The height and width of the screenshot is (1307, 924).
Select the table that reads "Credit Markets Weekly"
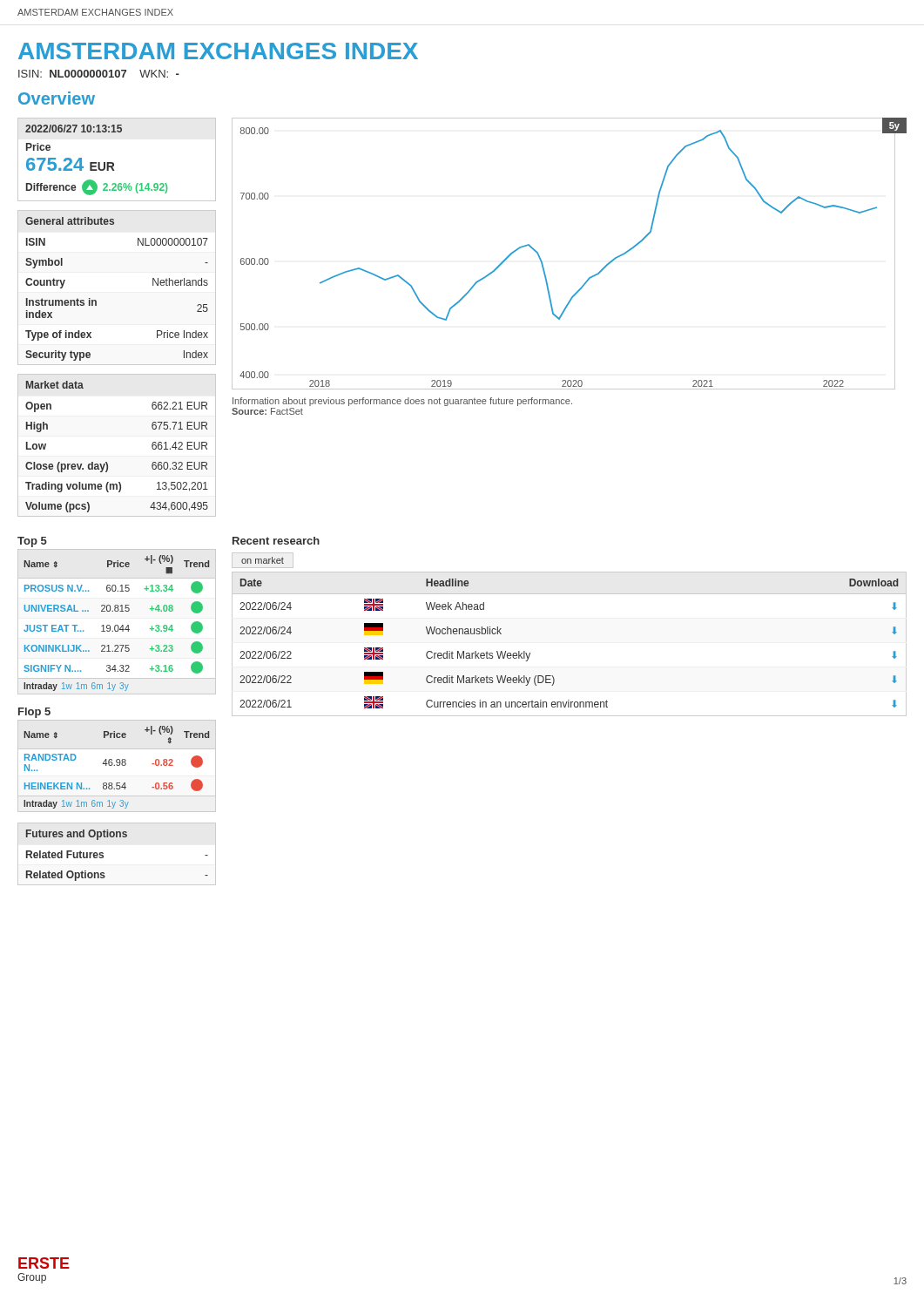(x=569, y=644)
